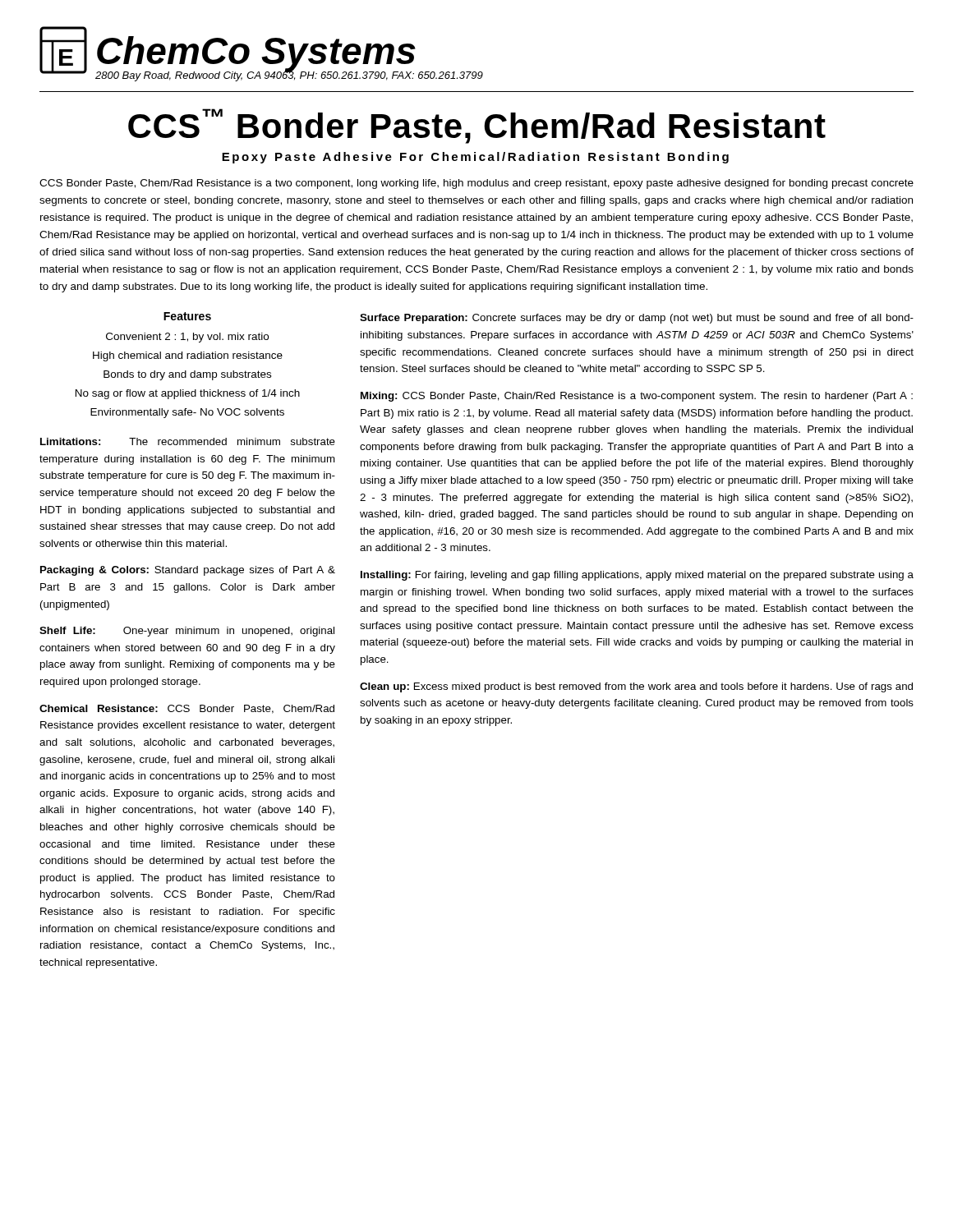The image size is (953, 1232).
Task: Select the text block containing "Limitations: The recommended minimum"
Action: pos(187,492)
